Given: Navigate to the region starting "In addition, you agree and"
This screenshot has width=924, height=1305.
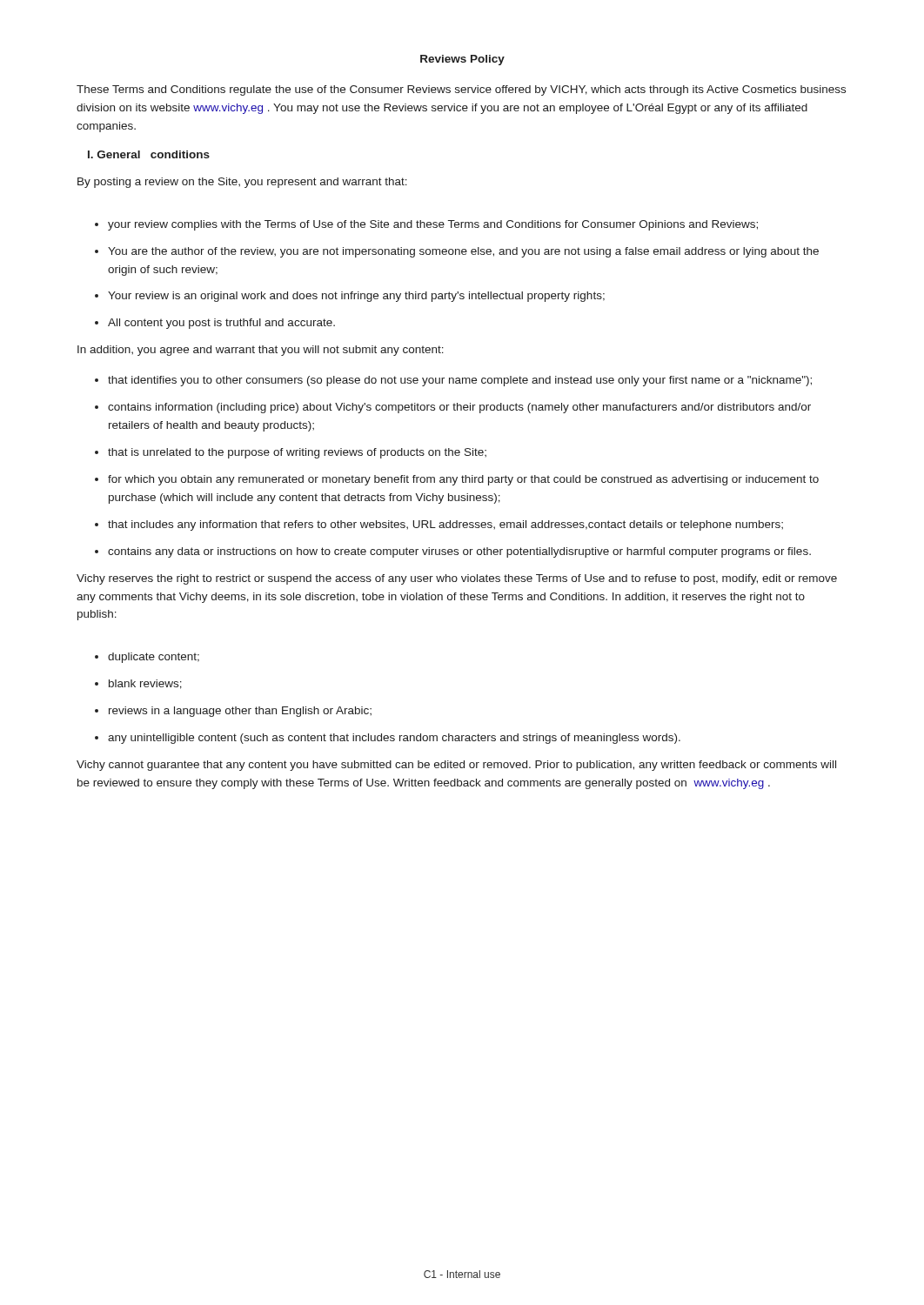Looking at the screenshot, I should 260,350.
